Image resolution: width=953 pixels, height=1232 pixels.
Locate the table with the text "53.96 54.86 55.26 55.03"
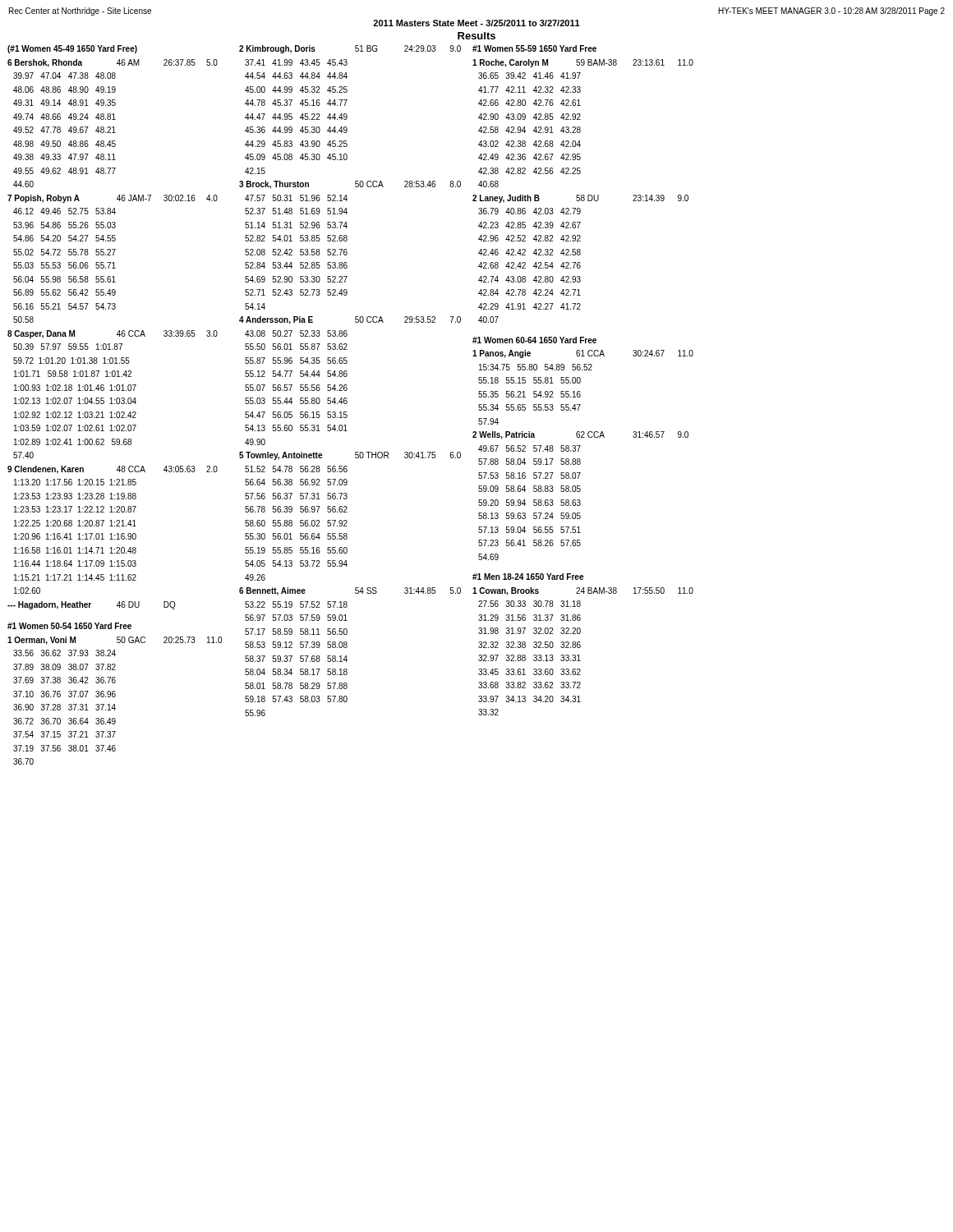point(118,406)
